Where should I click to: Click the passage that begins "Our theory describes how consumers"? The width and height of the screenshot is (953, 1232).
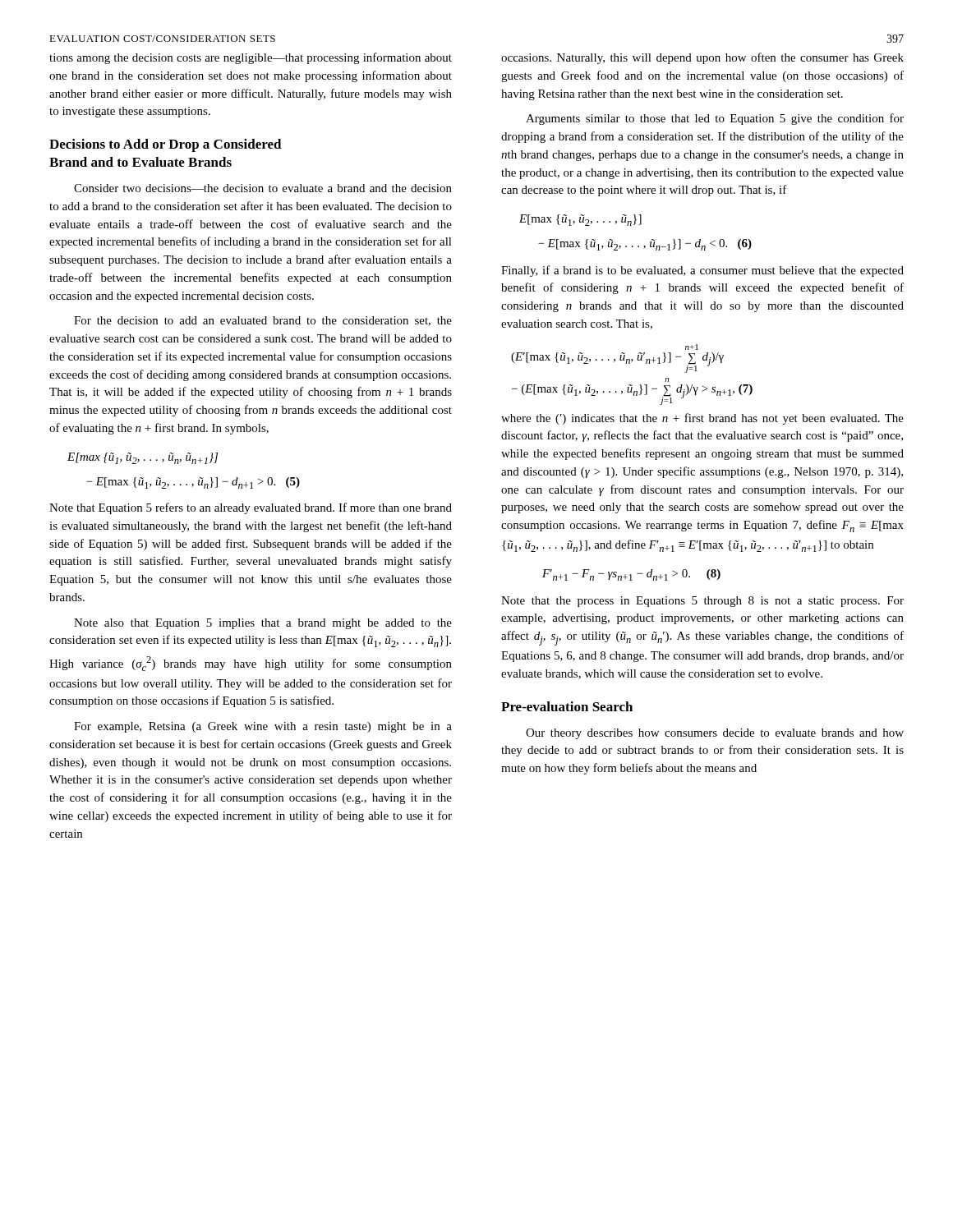702,751
